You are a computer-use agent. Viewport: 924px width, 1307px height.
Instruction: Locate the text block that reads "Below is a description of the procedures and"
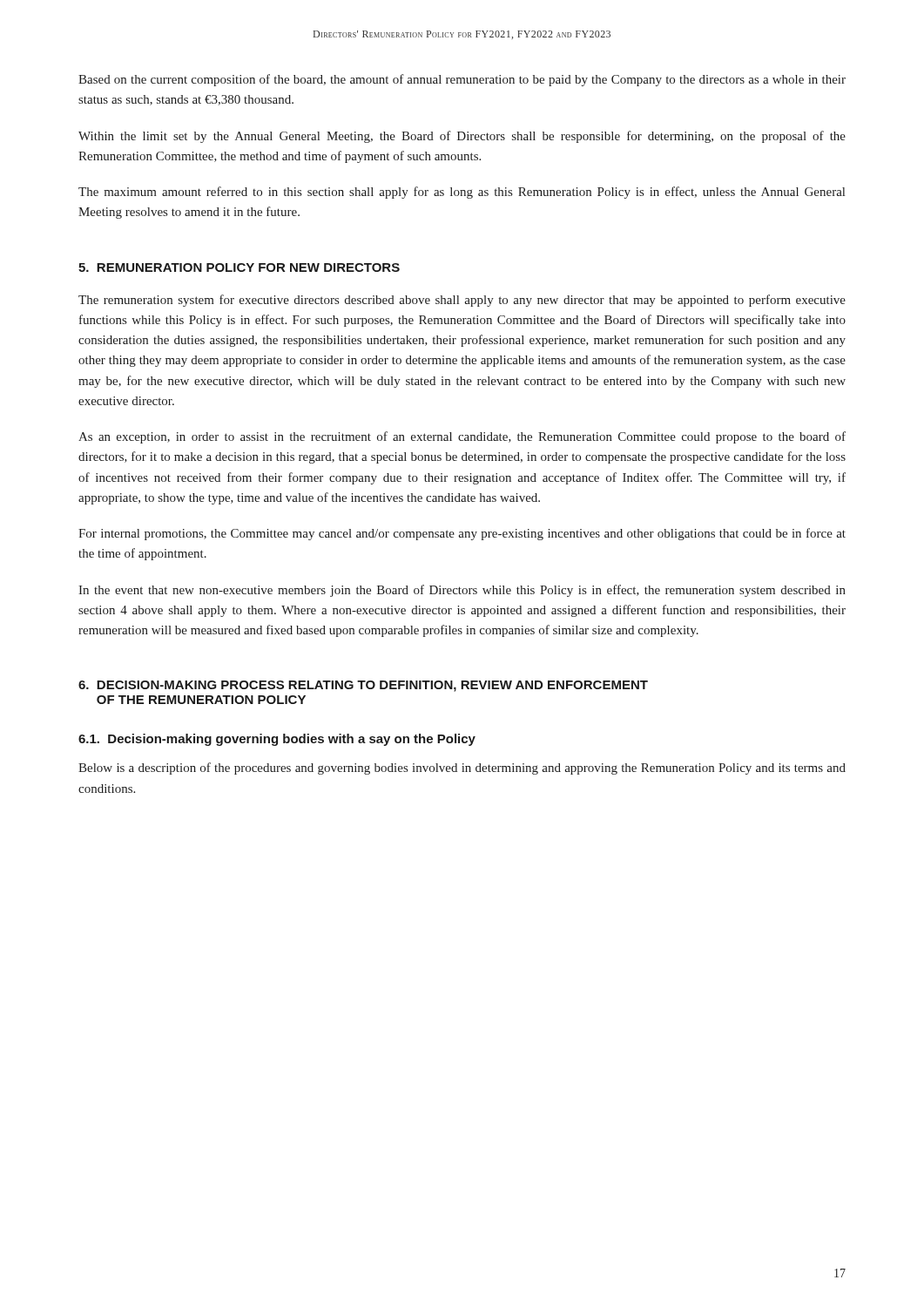click(x=462, y=778)
